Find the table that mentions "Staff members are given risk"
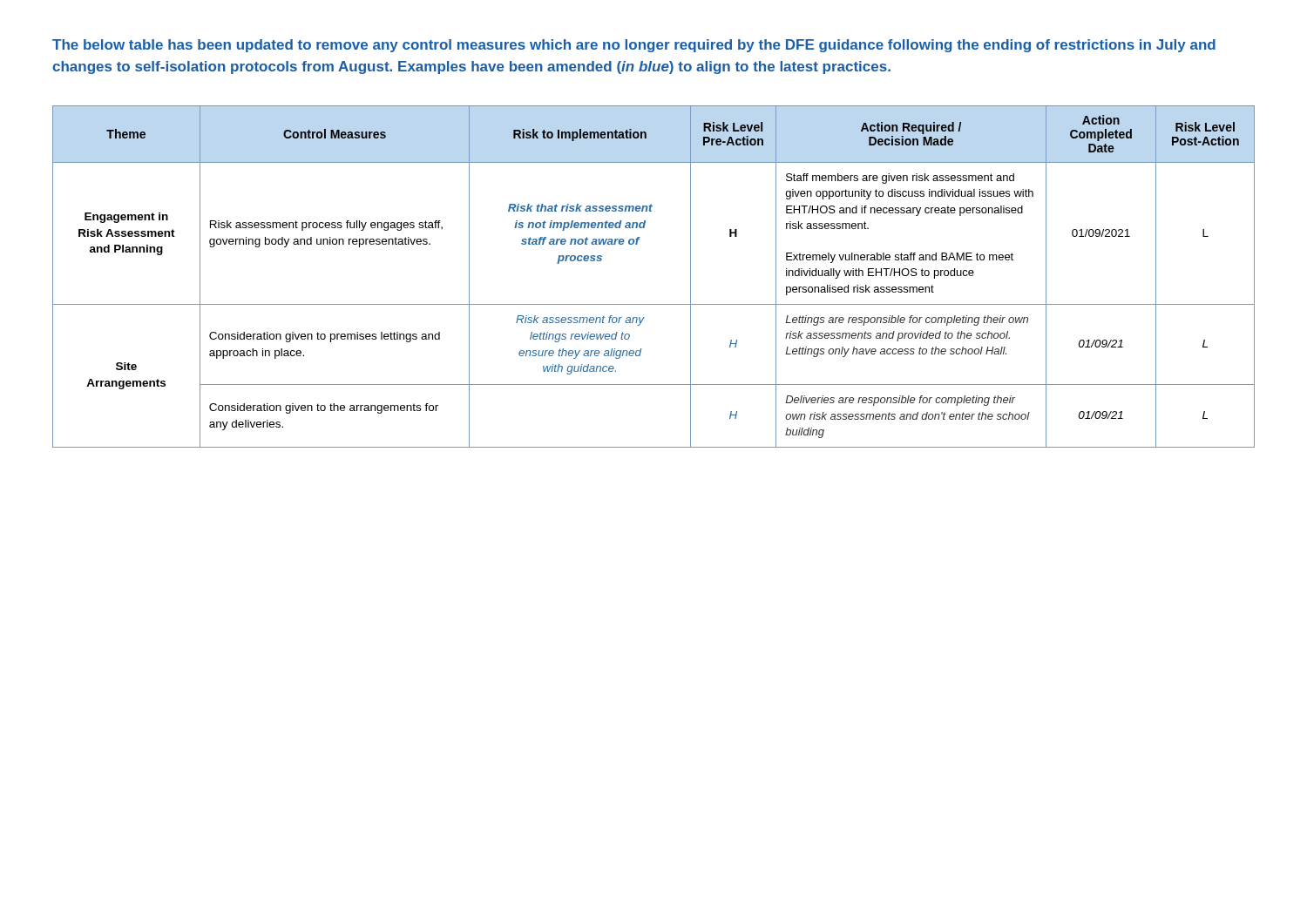 [654, 277]
